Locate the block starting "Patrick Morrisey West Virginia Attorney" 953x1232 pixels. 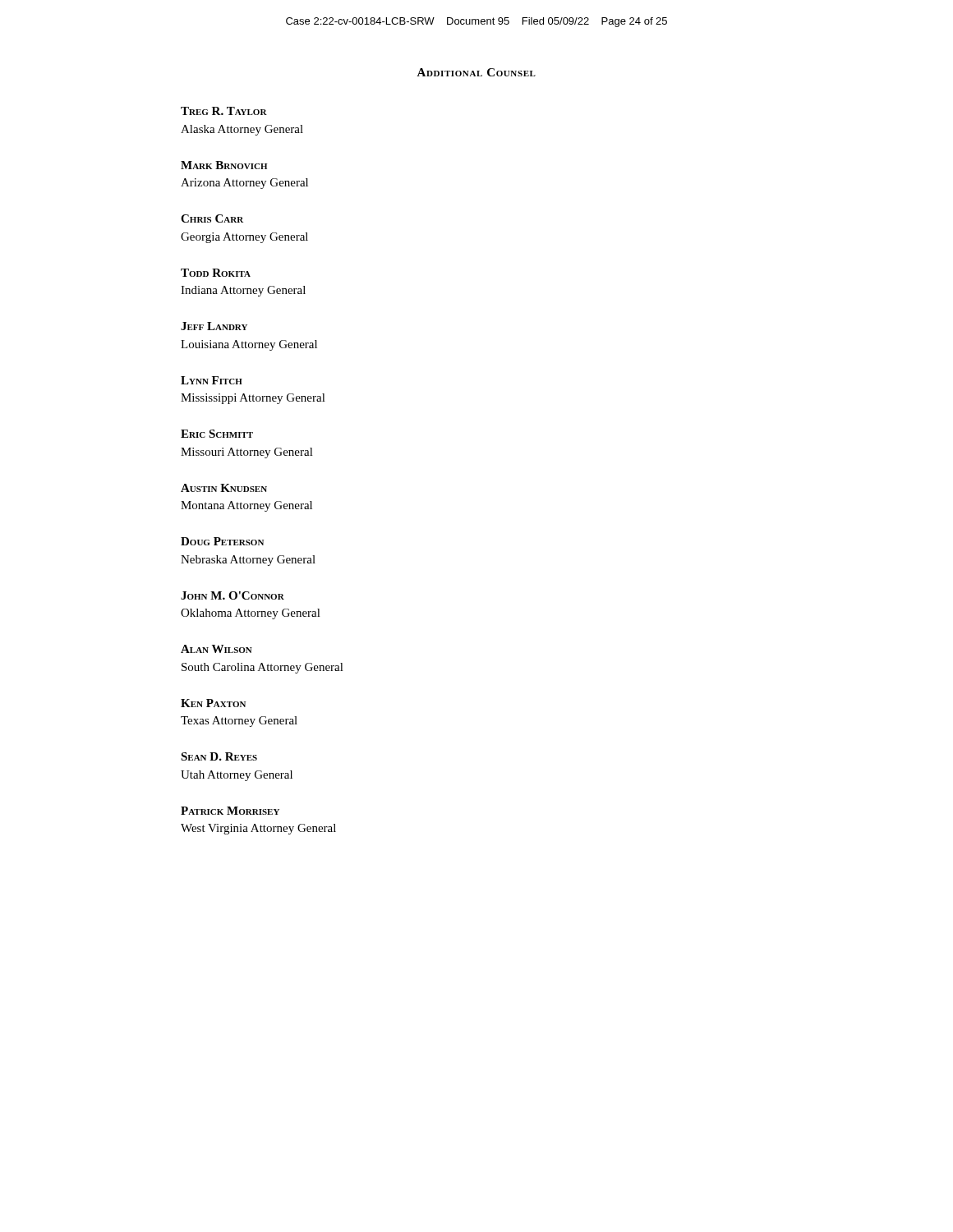[x=230, y=811]
